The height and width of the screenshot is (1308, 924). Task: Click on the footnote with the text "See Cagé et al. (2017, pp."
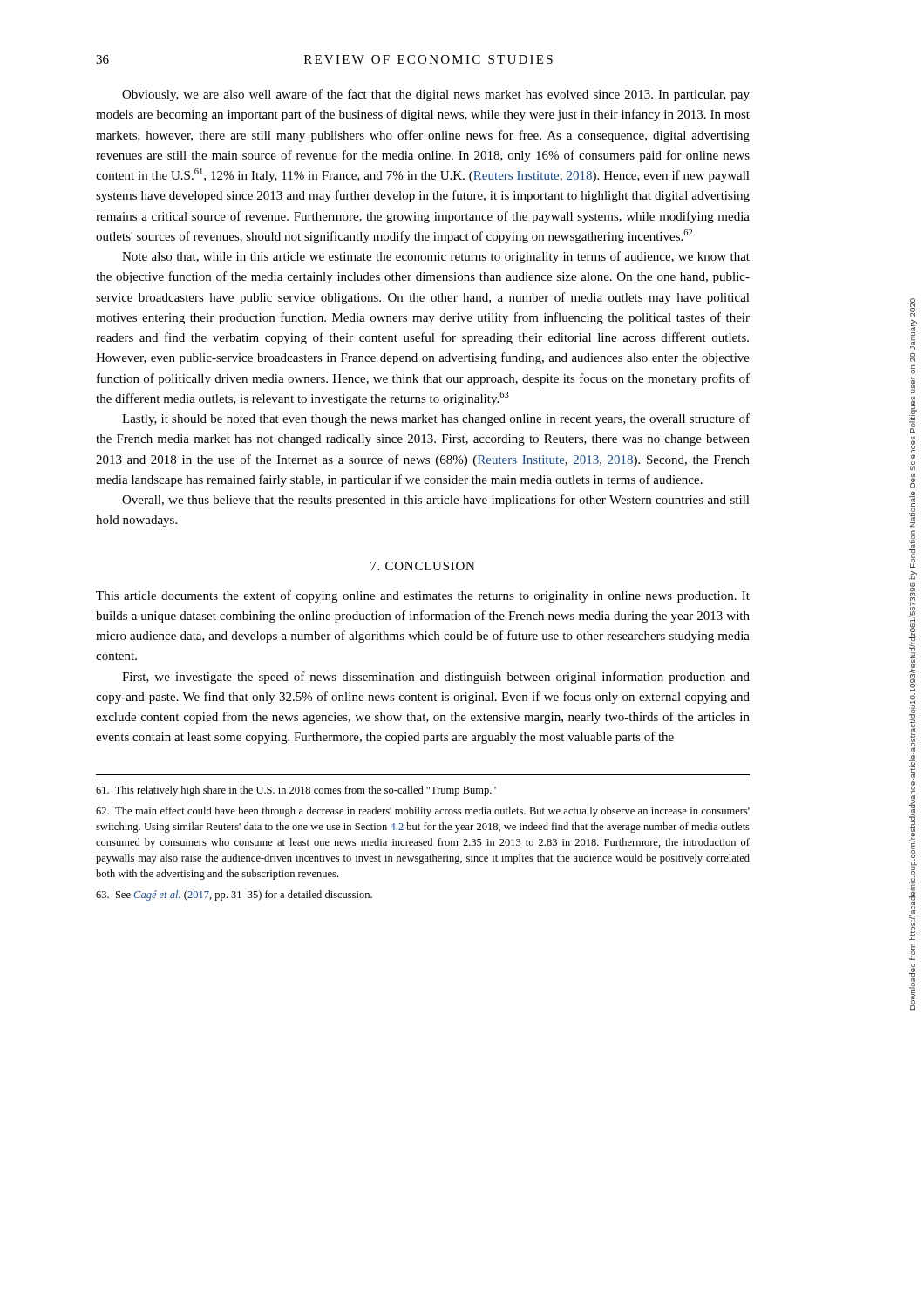(x=234, y=895)
